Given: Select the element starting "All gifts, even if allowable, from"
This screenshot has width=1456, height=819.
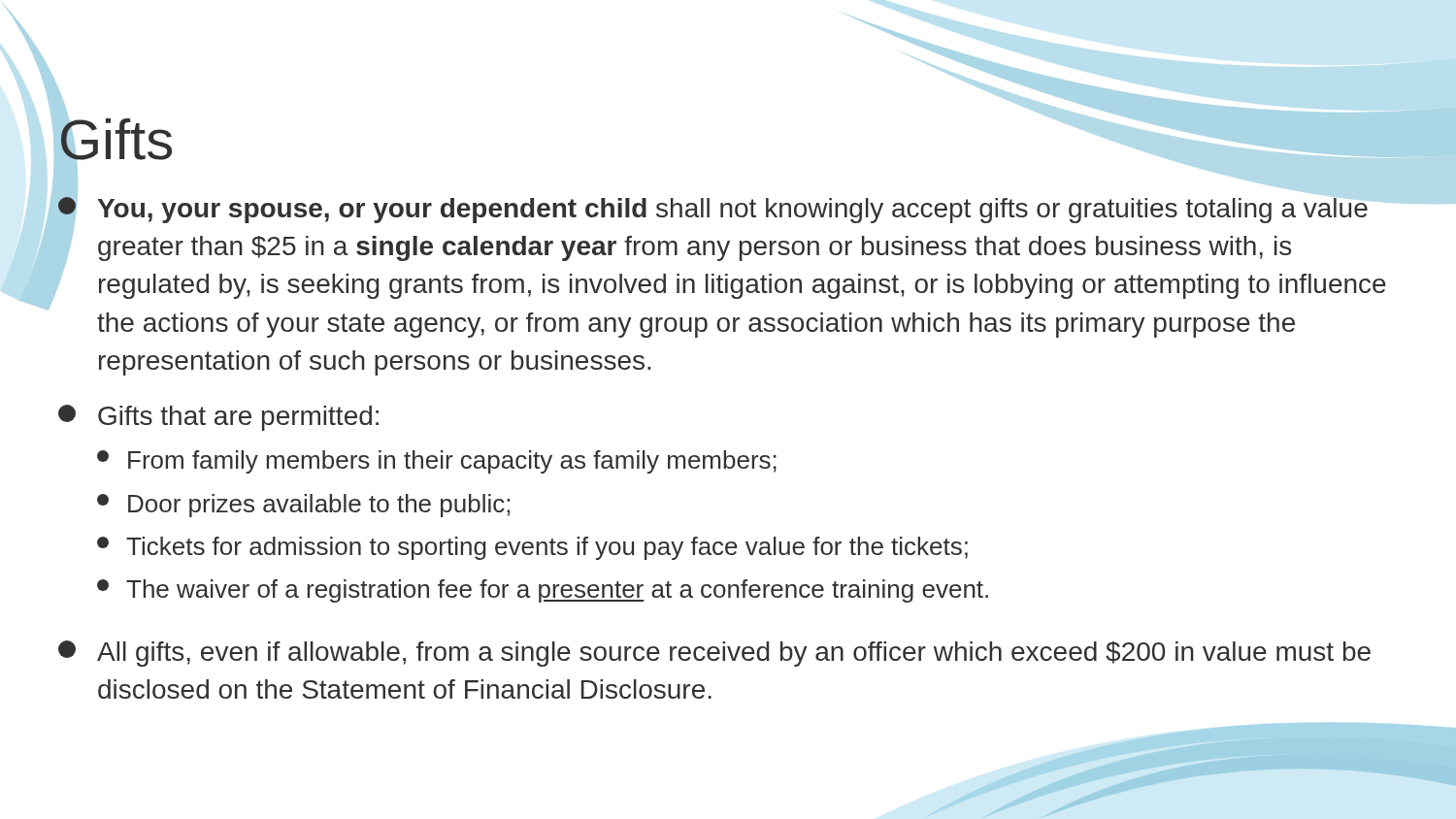Looking at the screenshot, I should tap(728, 670).
